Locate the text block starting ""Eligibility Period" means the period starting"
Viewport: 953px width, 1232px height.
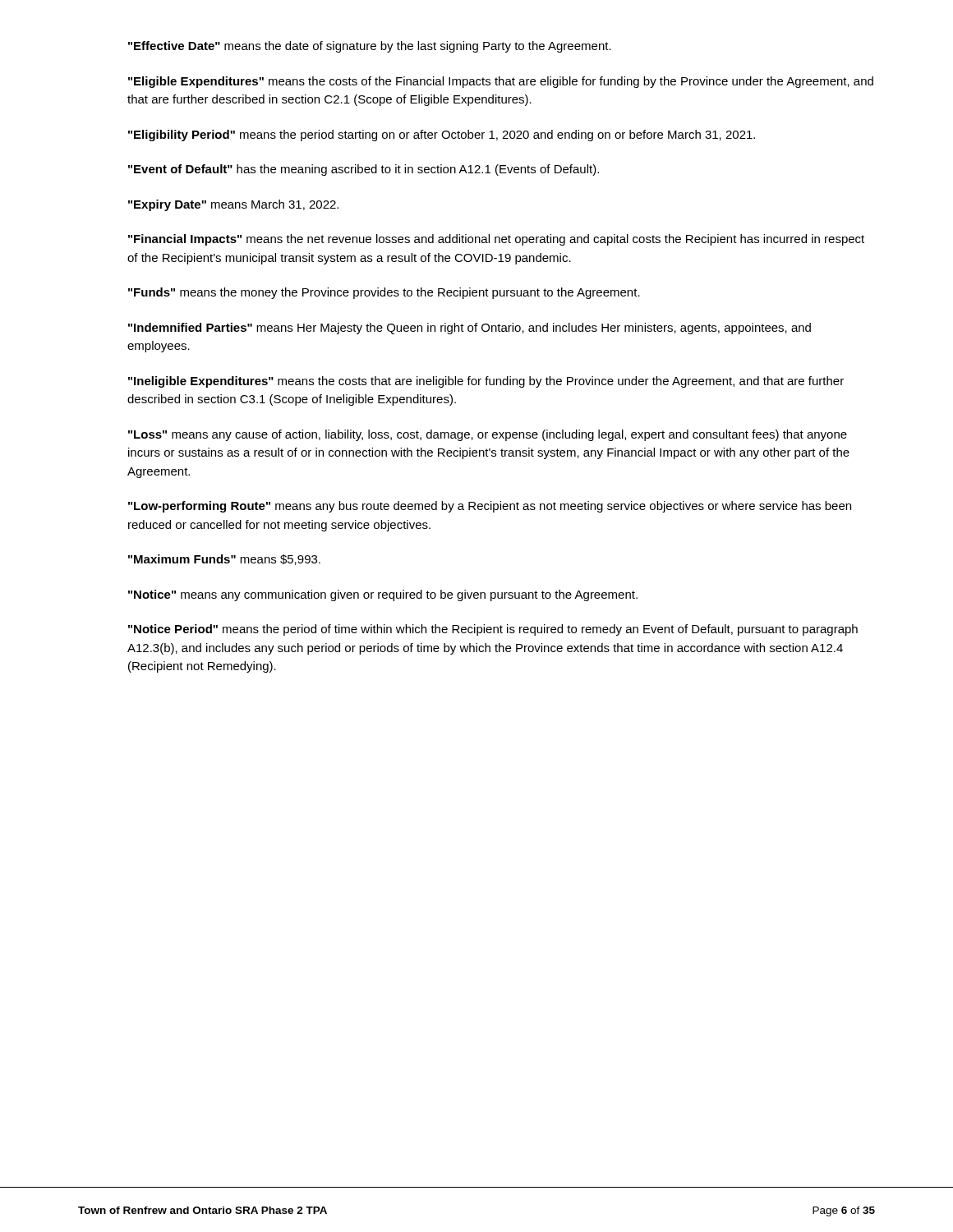442,134
